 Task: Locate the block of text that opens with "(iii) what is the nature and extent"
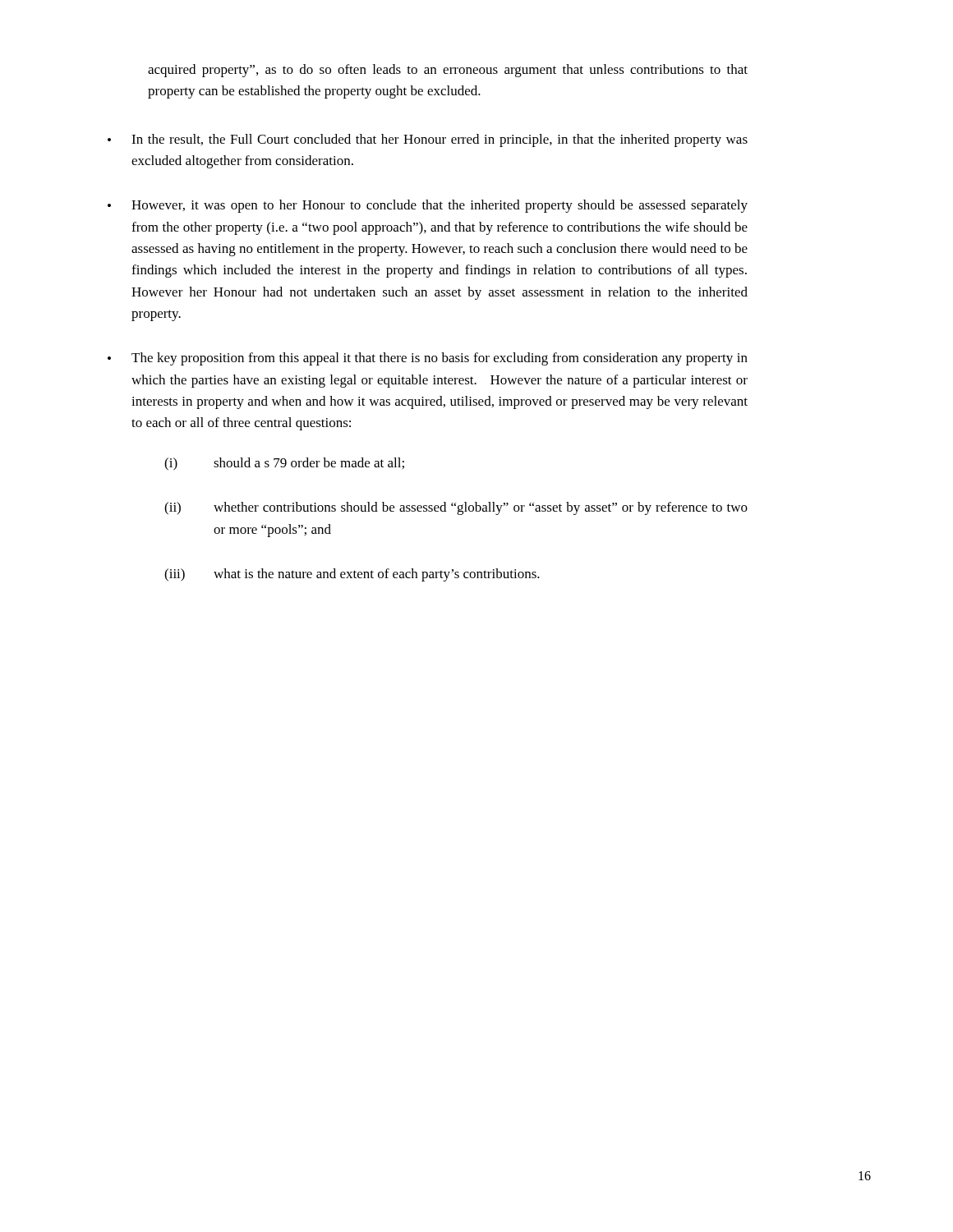(x=456, y=574)
